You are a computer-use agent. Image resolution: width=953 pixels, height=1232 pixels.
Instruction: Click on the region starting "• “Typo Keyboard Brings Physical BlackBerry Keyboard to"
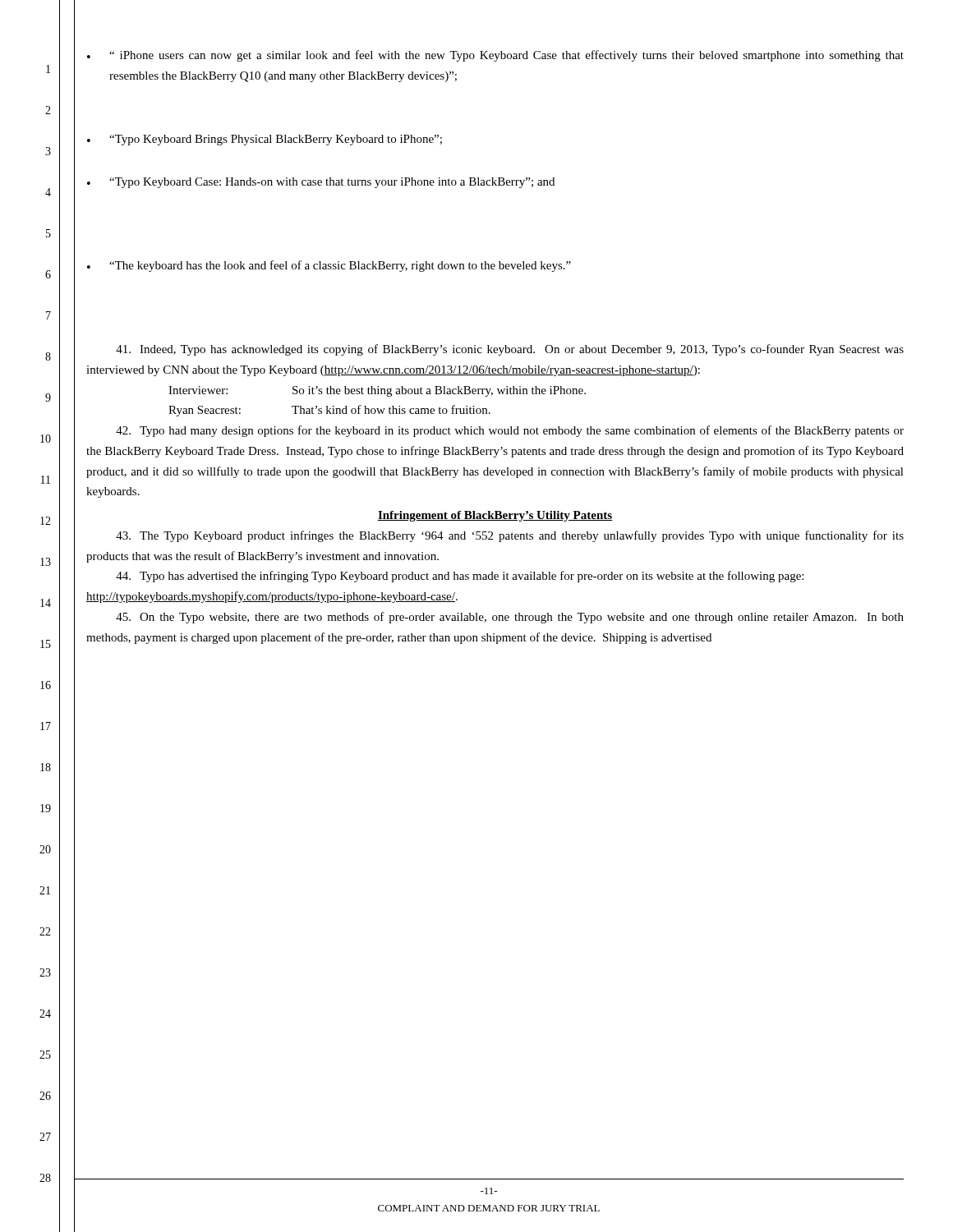(x=265, y=140)
